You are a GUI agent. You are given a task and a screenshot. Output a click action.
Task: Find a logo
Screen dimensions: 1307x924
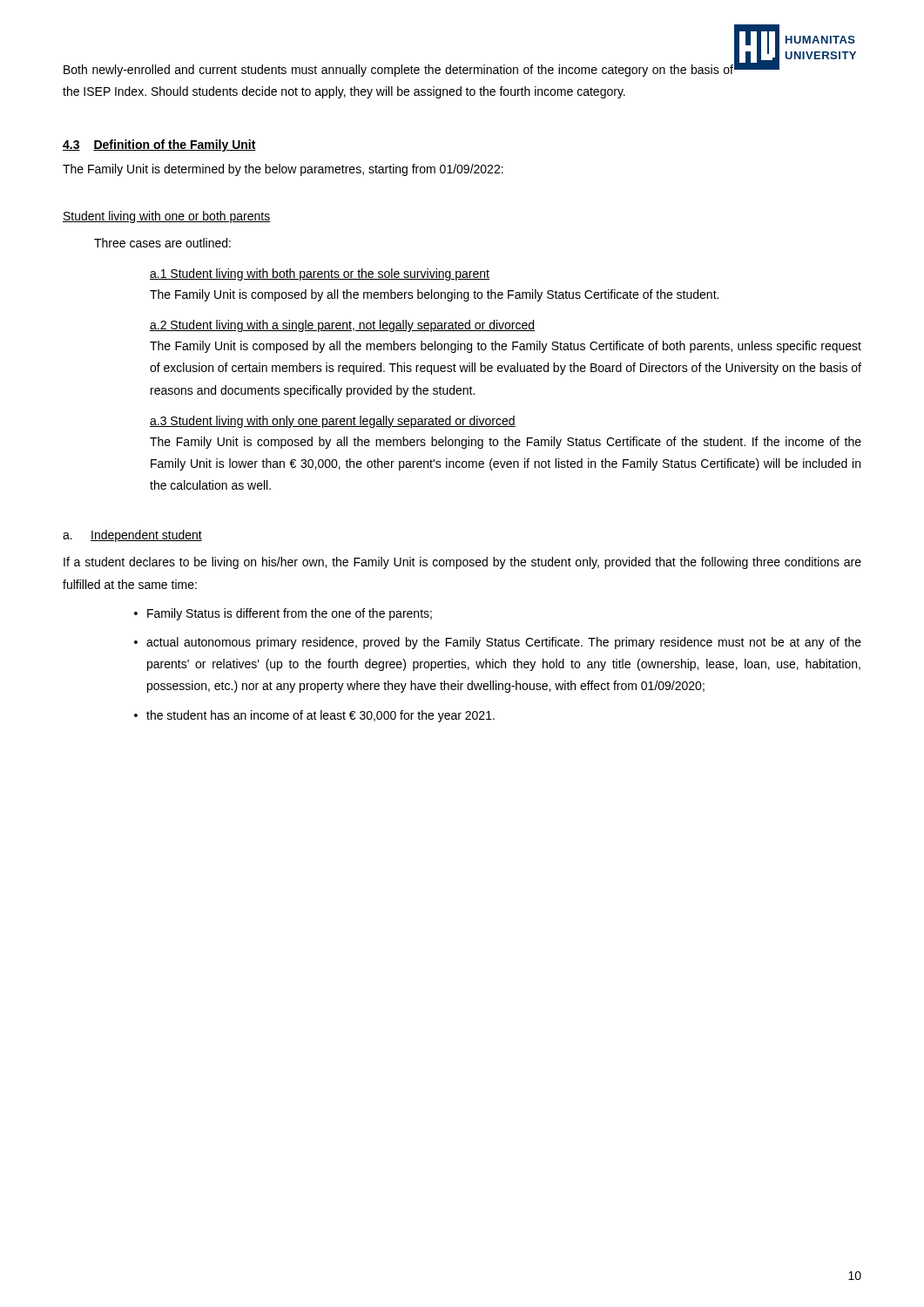[804, 52]
